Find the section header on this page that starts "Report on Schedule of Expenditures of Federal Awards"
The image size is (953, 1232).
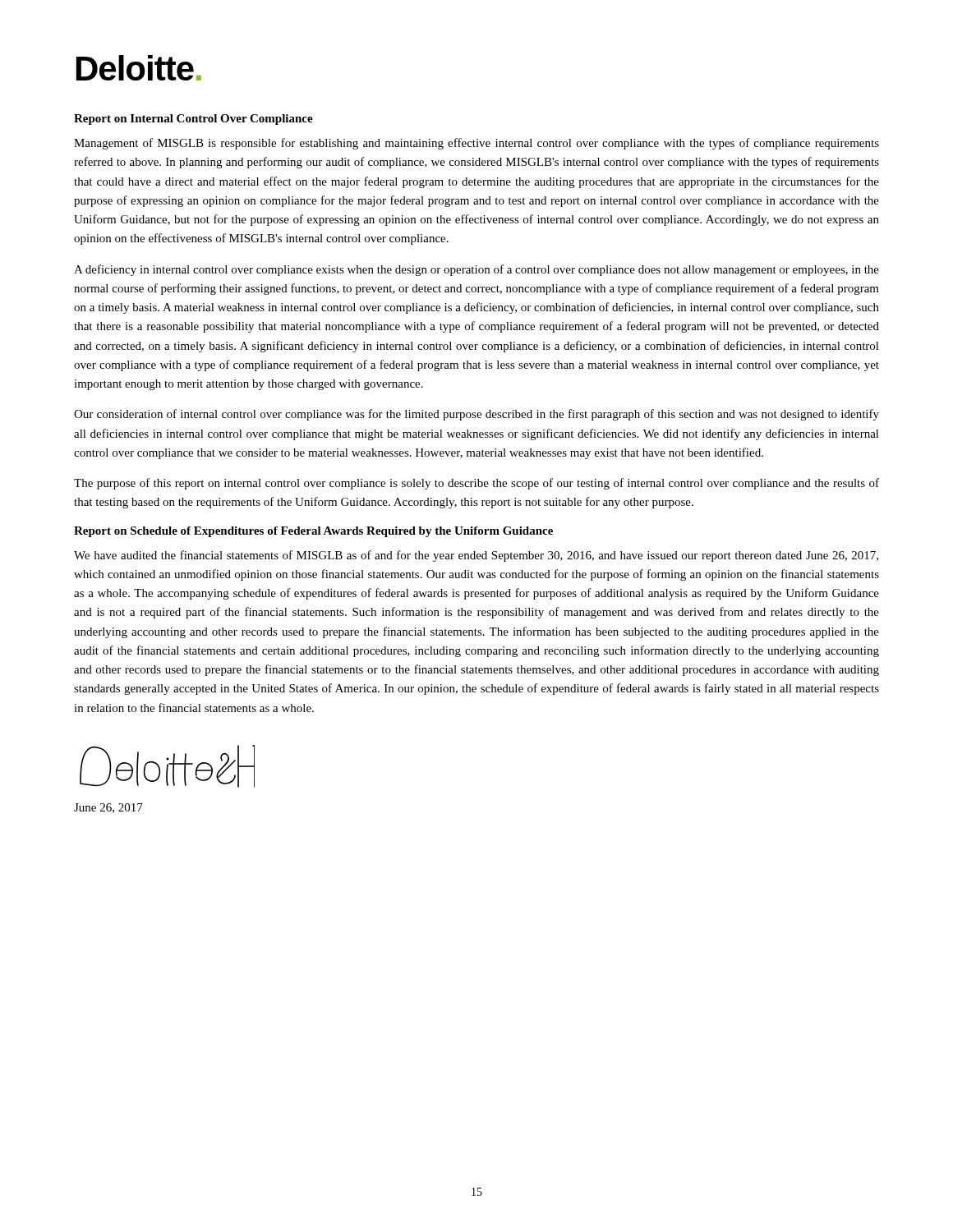tap(314, 530)
